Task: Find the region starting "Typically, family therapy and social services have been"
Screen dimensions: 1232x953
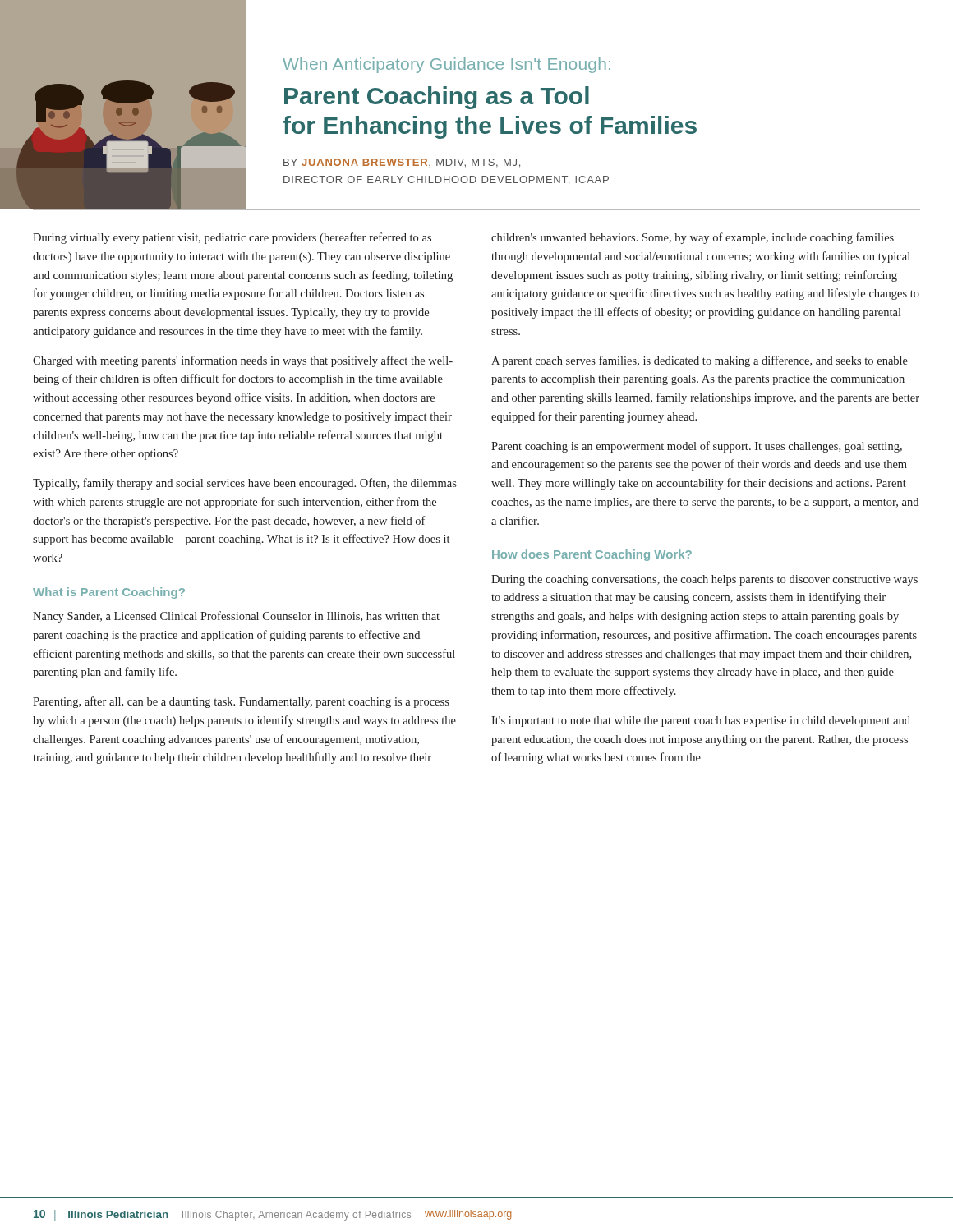Action: (x=247, y=521)
